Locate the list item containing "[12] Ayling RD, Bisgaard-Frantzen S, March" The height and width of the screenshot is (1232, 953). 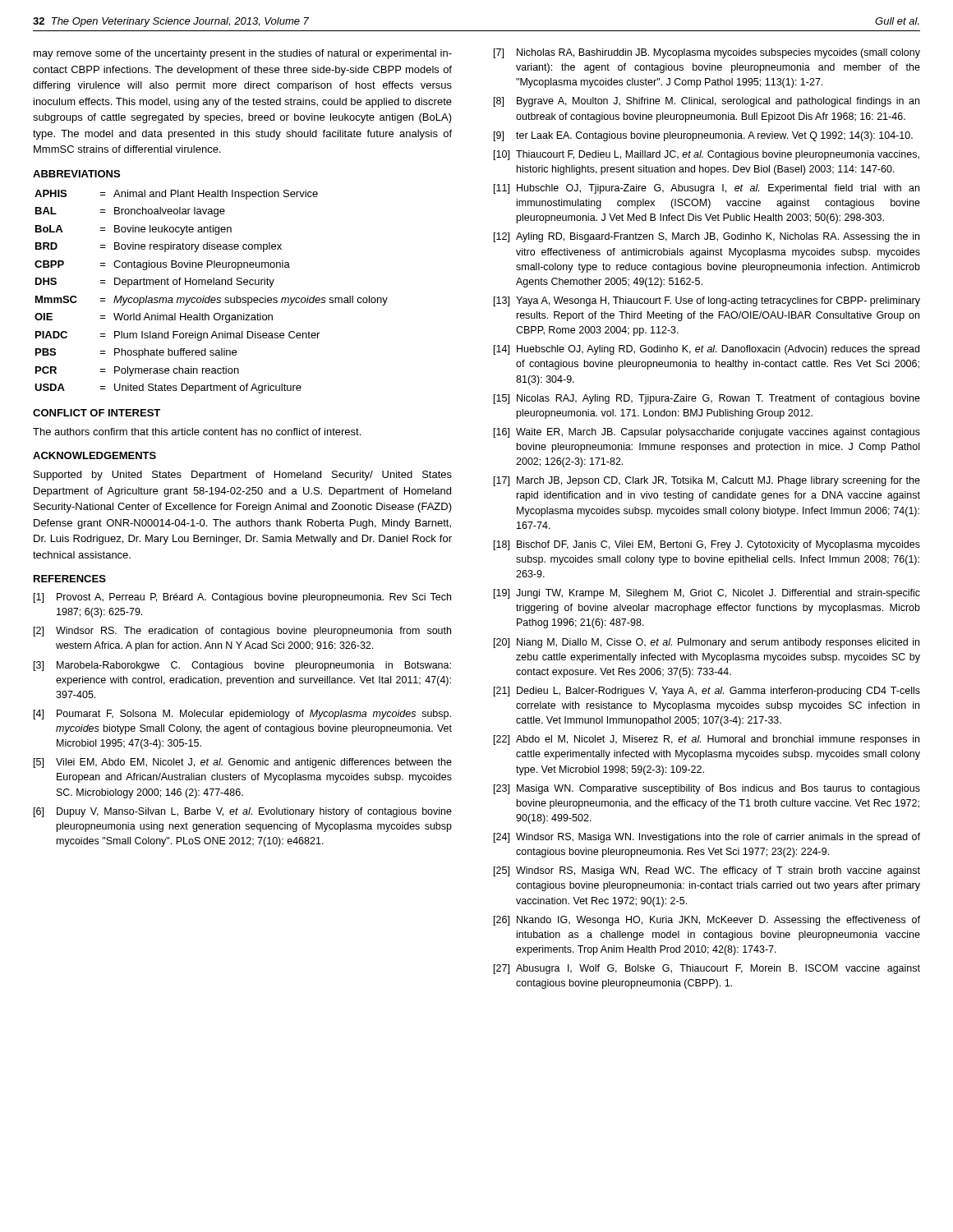(707, 259)
